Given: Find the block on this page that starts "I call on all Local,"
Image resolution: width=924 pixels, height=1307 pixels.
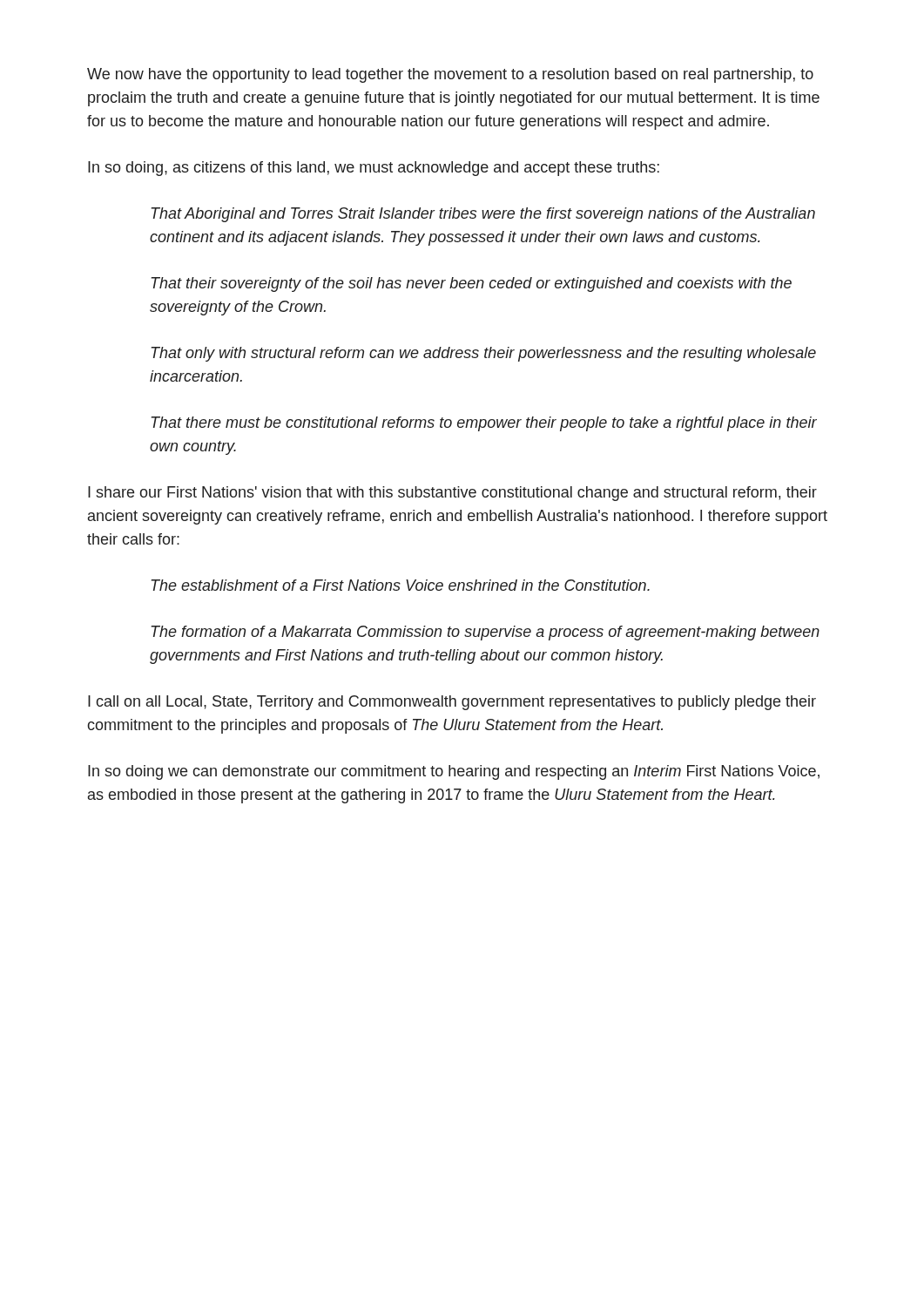Looking at the screenshot, I should click(452, 713).
